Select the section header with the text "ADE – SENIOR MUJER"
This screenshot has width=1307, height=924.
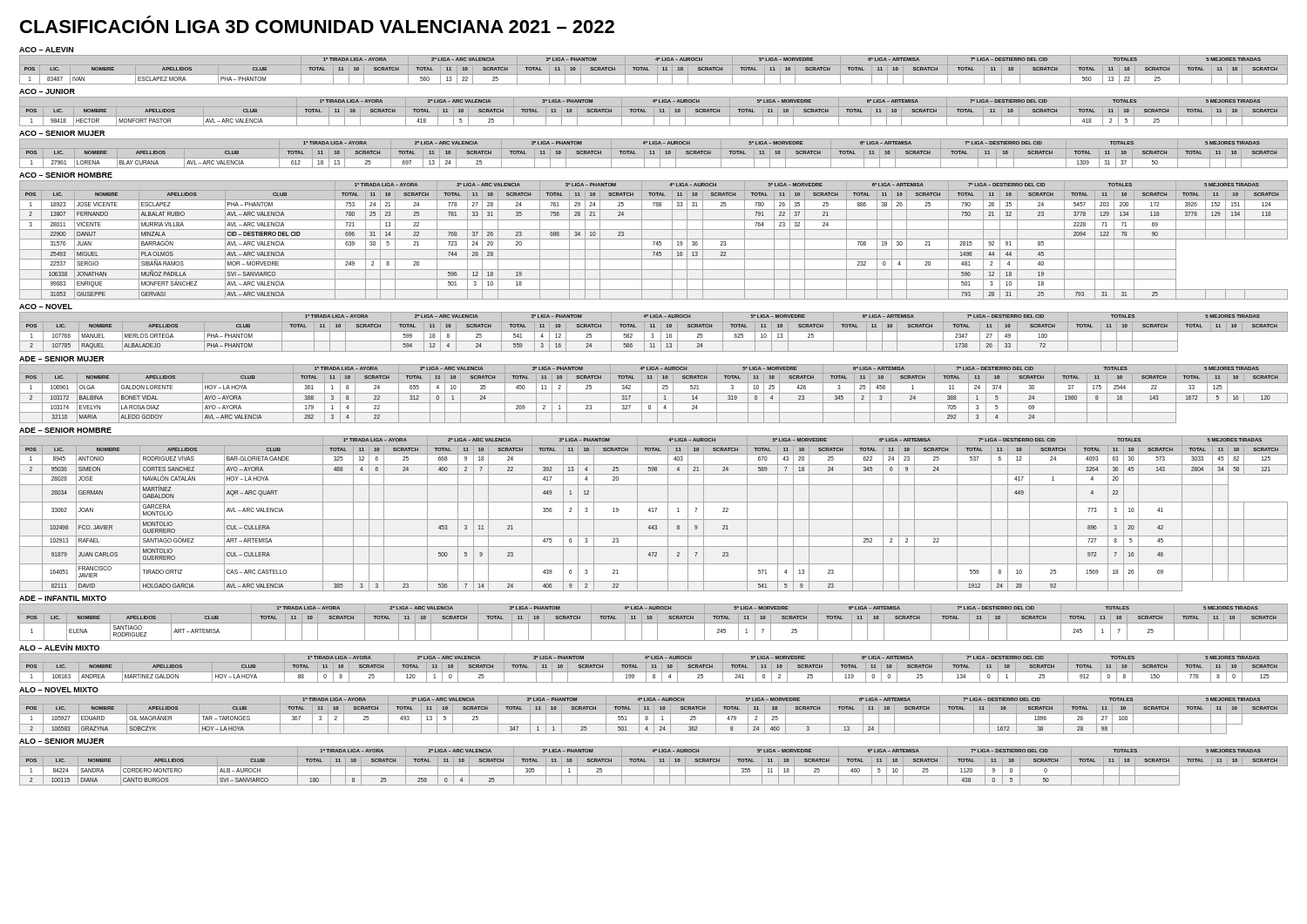point(62,358)
